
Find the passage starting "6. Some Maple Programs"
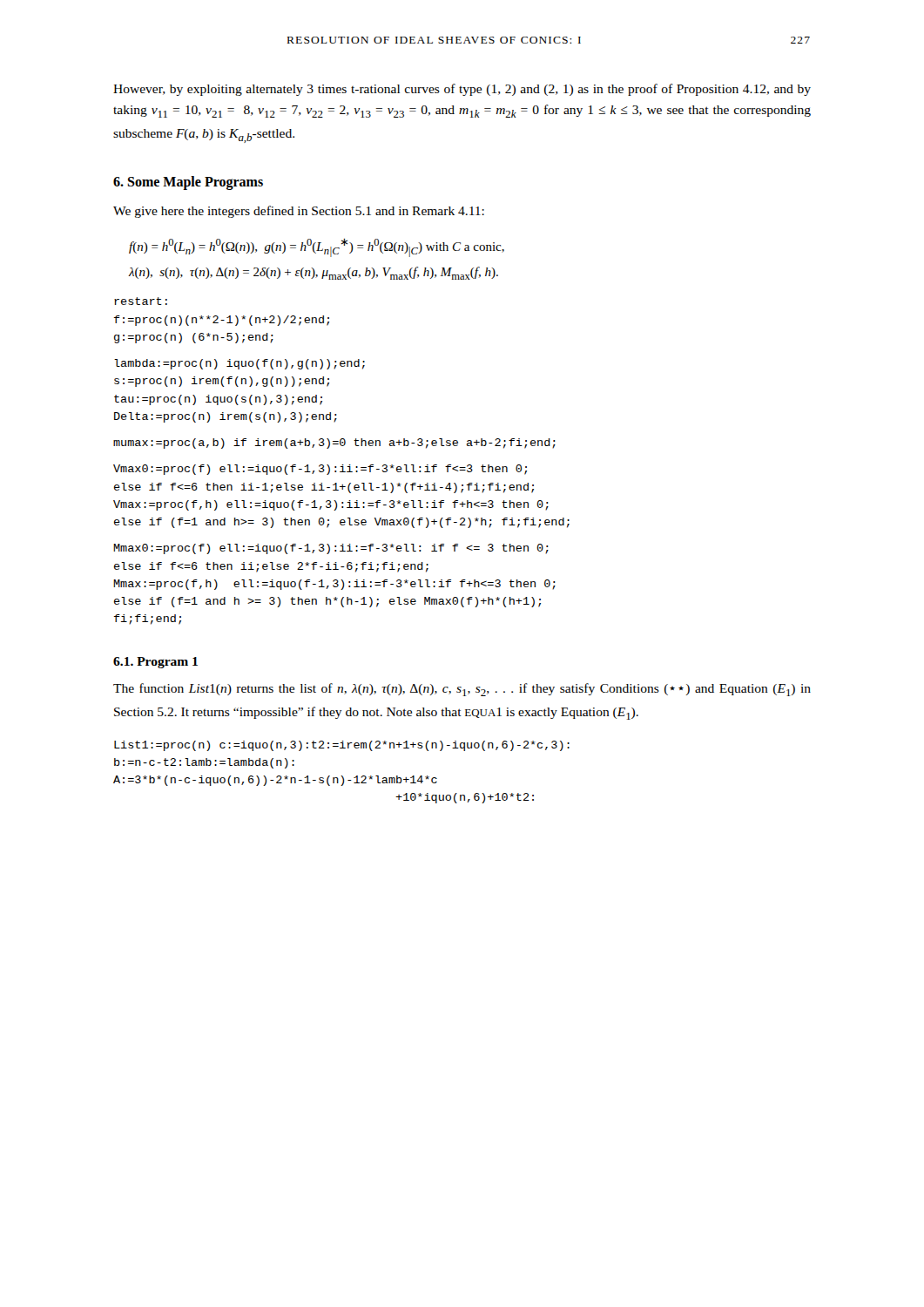[x=188, y=182]
